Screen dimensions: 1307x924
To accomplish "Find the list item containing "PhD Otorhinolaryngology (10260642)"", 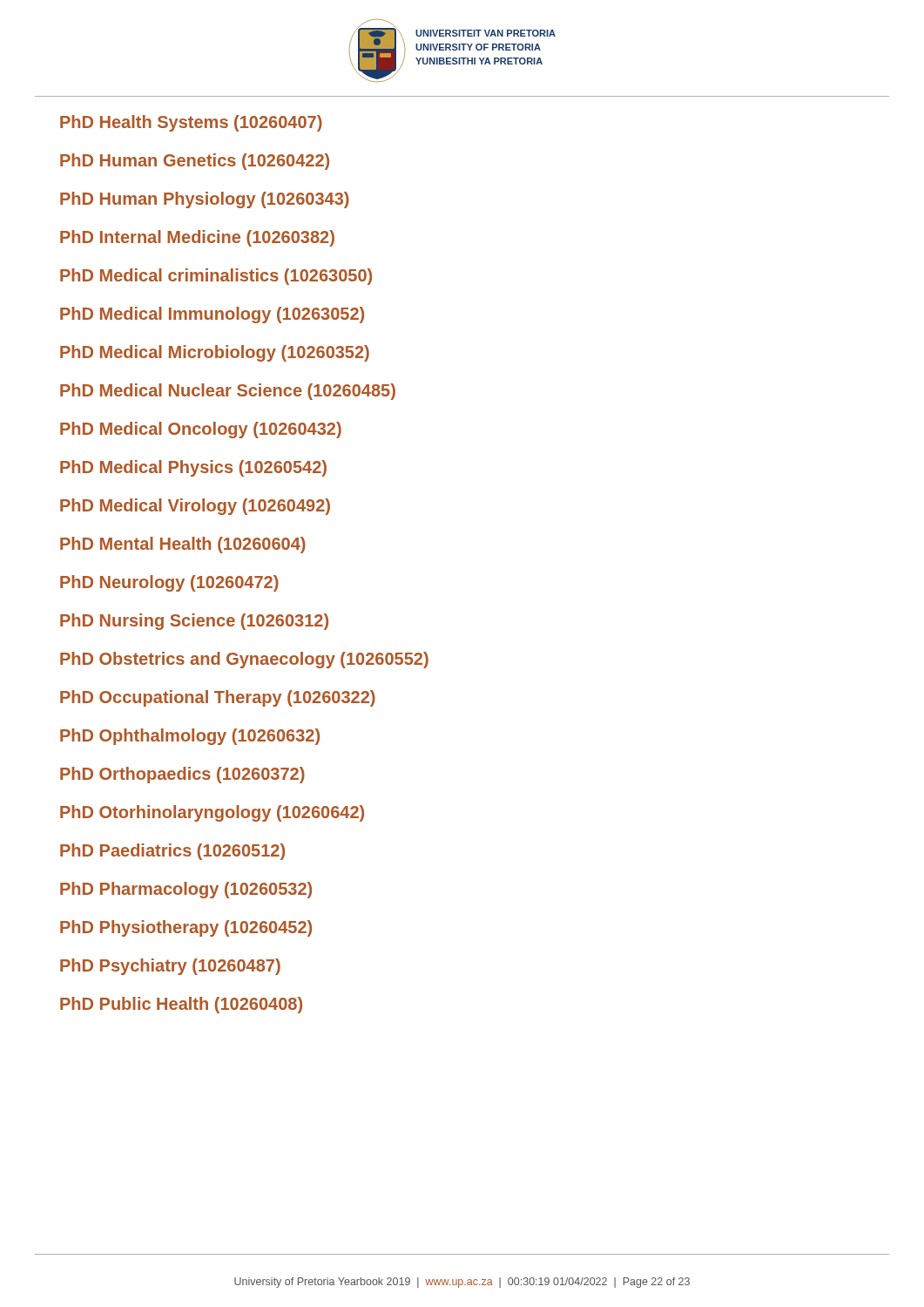I will 212,812.
